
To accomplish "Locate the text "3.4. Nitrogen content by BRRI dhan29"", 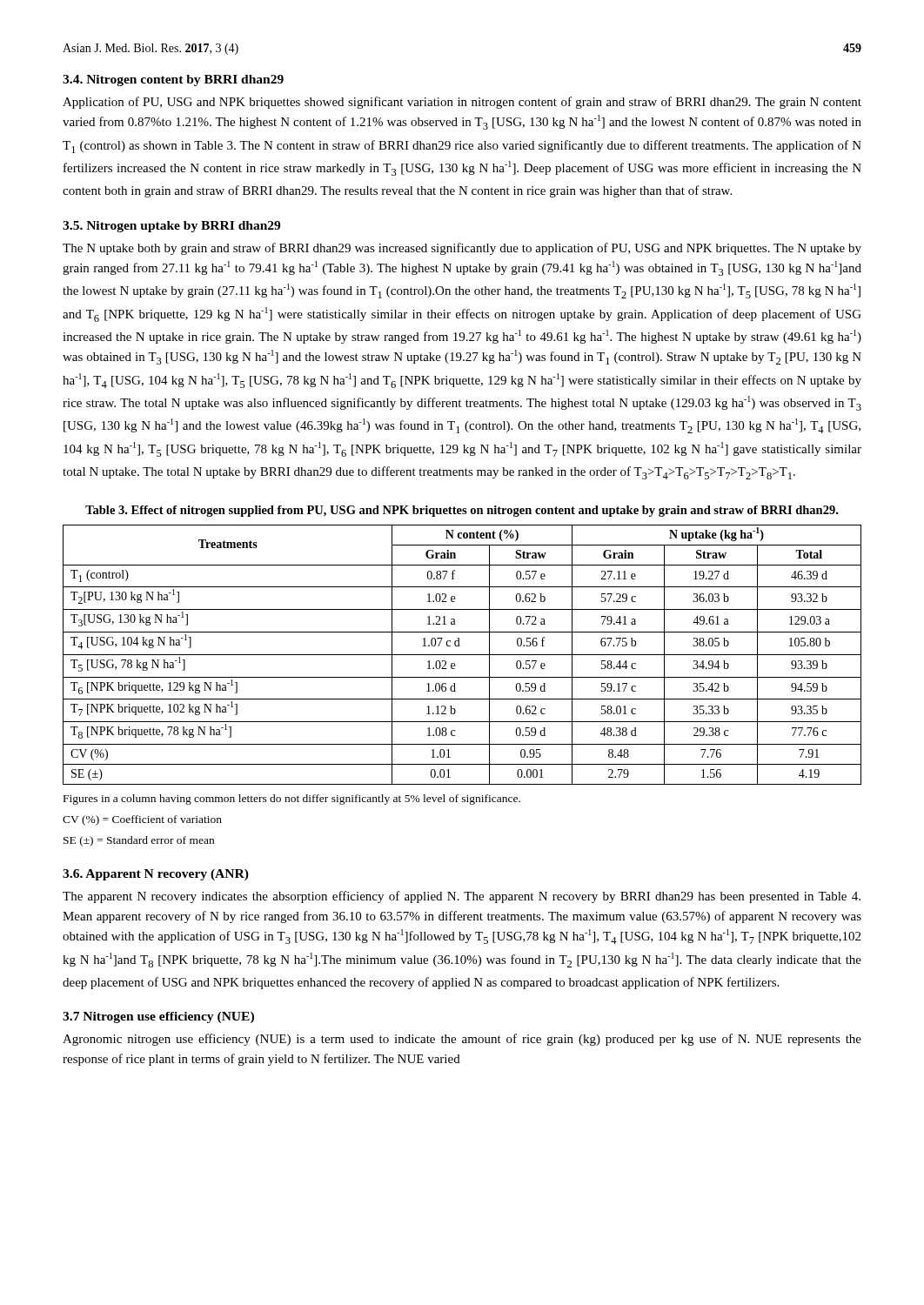I will (x=173, y=80).
